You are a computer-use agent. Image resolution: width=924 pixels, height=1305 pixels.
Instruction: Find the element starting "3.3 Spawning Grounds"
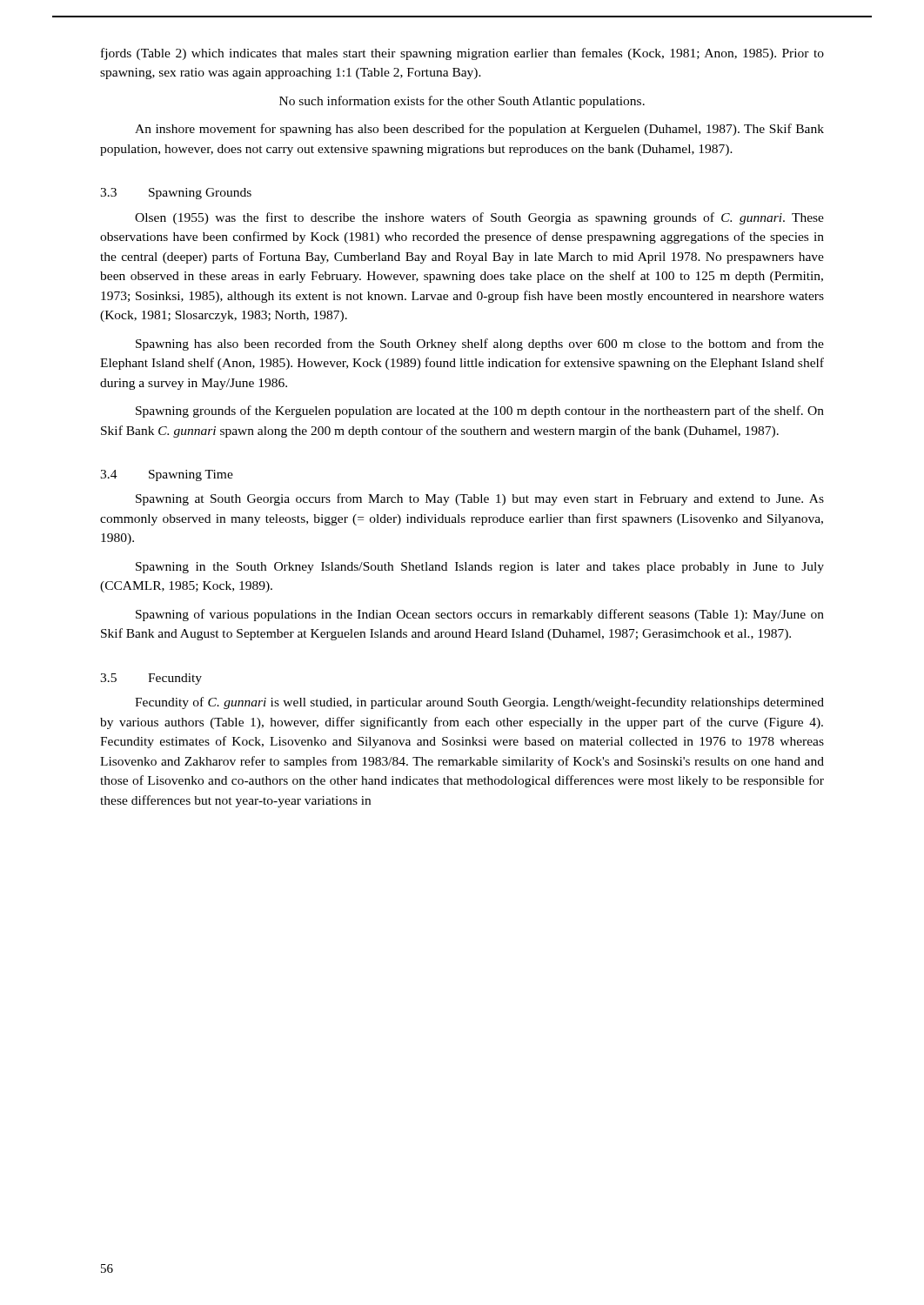coord(176,193)
